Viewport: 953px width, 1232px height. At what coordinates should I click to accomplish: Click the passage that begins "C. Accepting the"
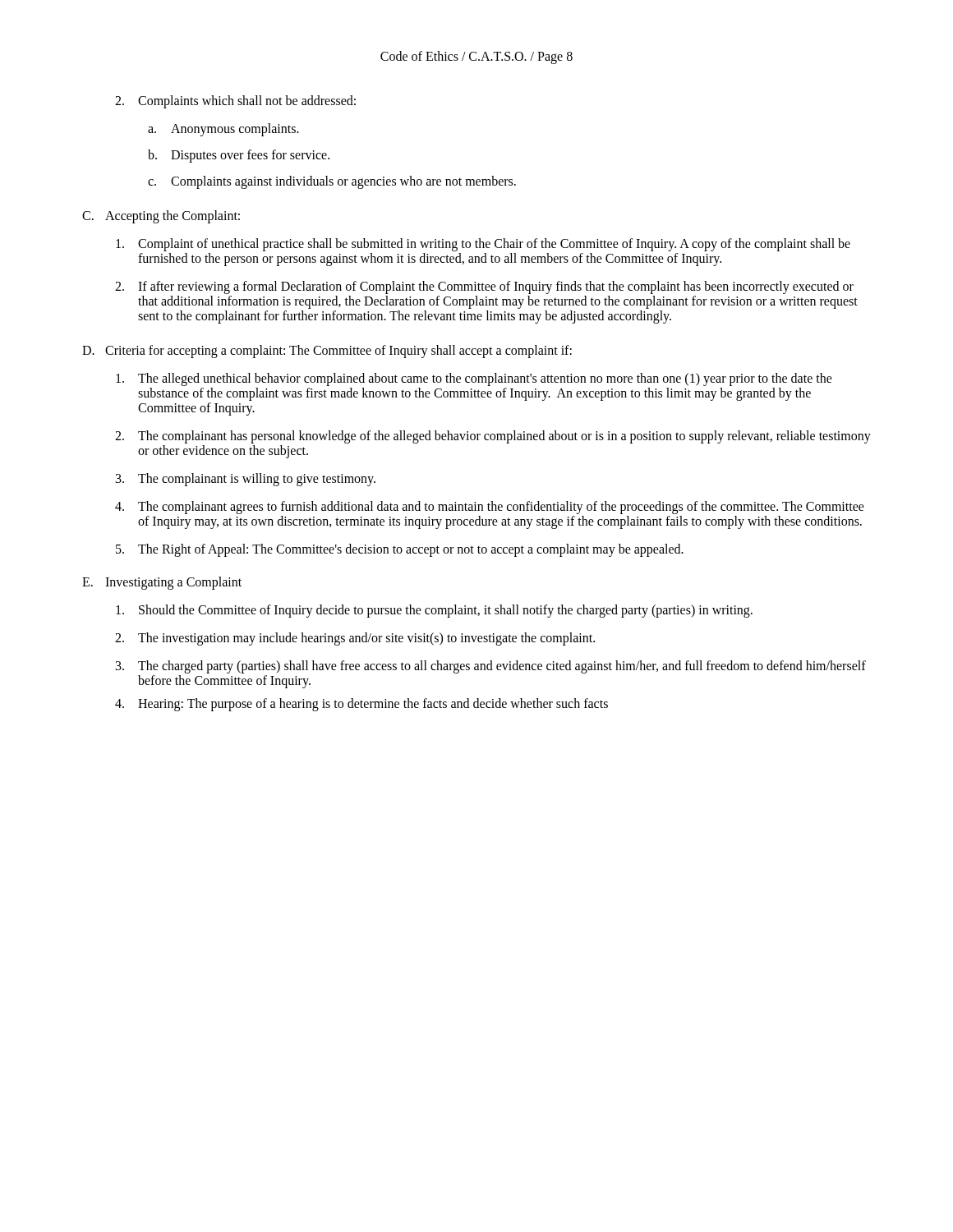(x=162, y=216)
